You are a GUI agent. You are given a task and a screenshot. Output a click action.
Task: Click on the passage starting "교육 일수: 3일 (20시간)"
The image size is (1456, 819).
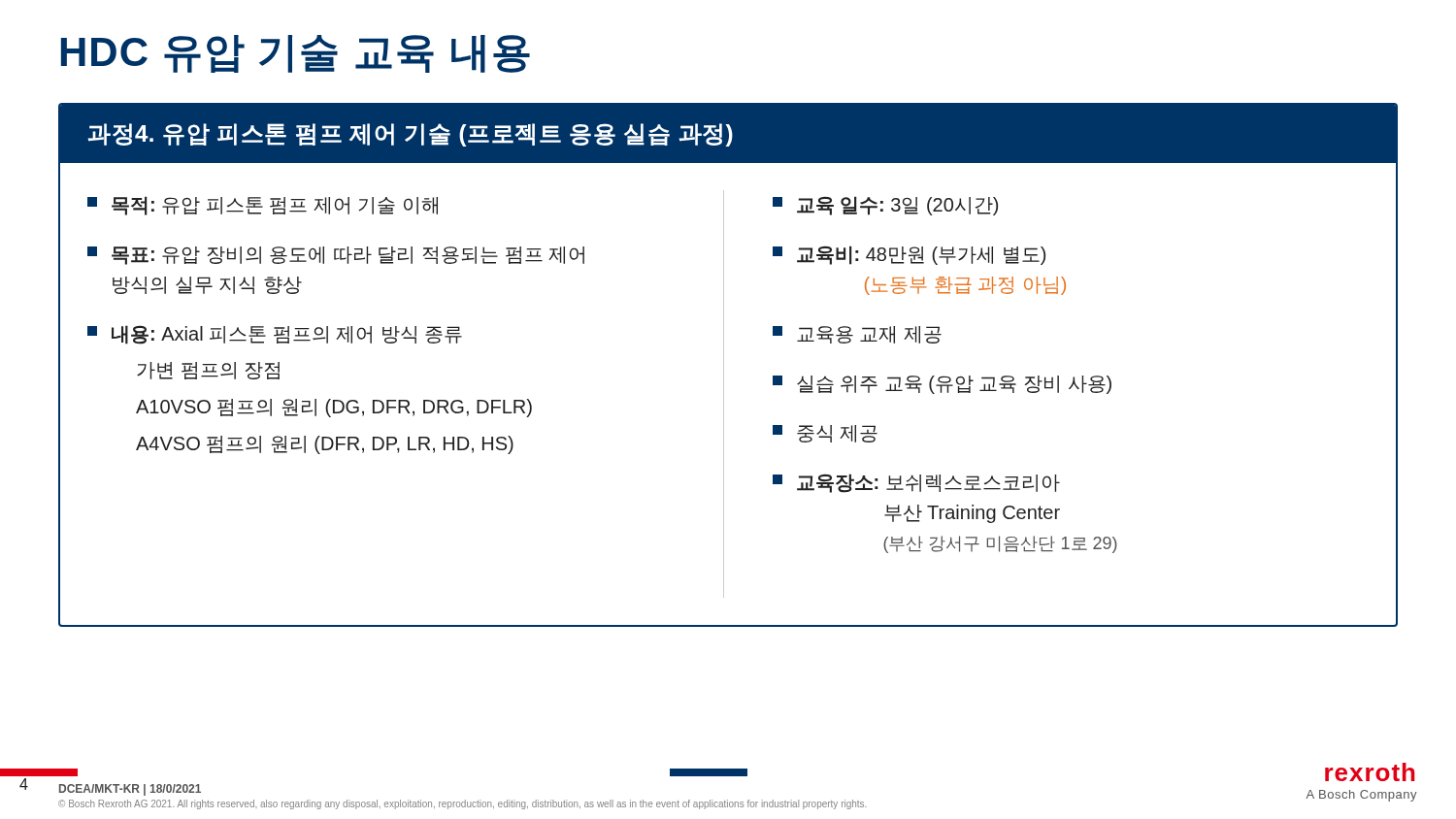885,206
